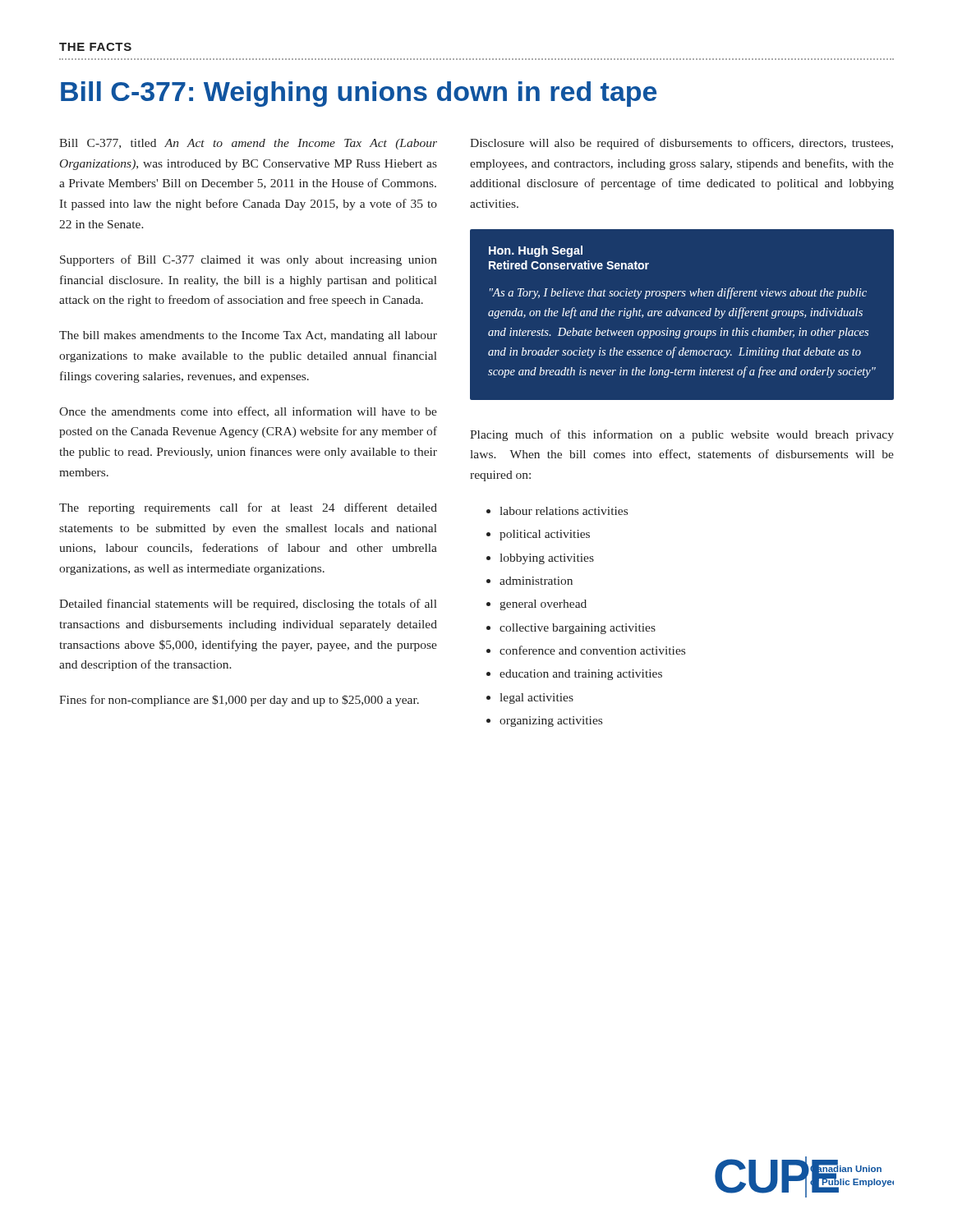953x1232 pixels.
Task: Locate the passage starting "Bill C-377, titled An Act to amend the"
Action: click(x=248, y=183)
